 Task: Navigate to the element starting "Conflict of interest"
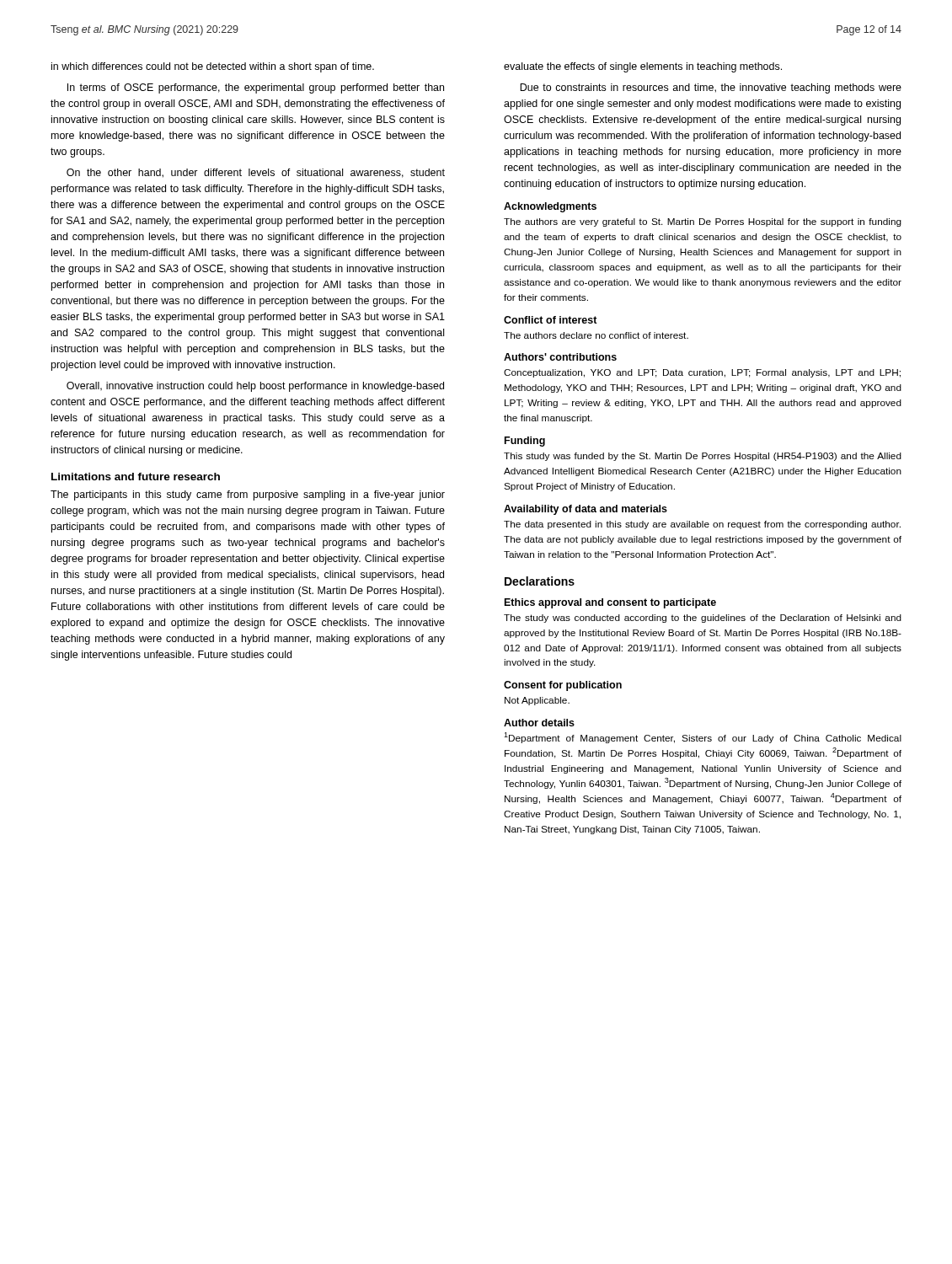(550, 320)
